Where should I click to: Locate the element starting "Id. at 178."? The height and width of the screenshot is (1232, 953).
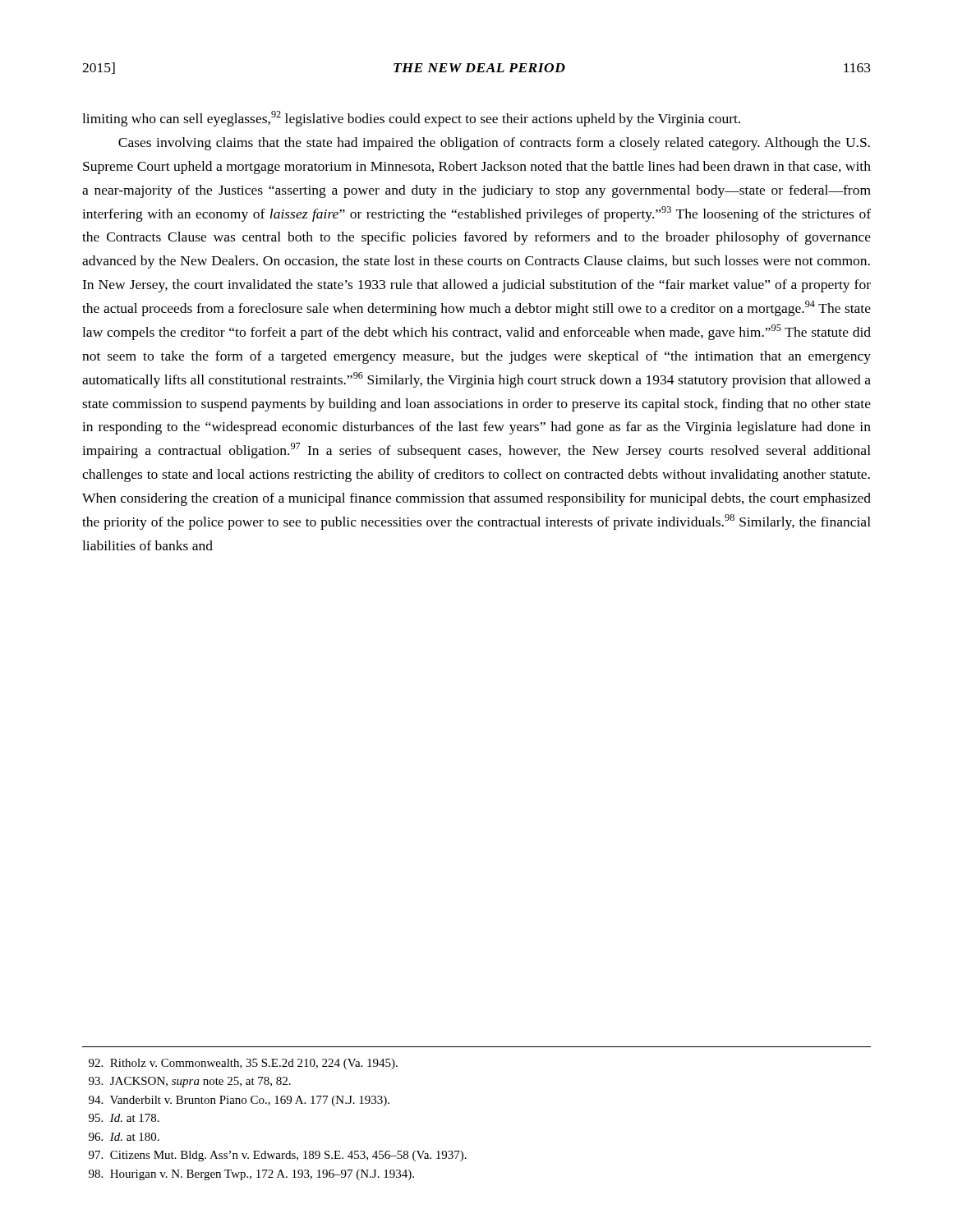pyautogui.click(x=121, y=1118)
